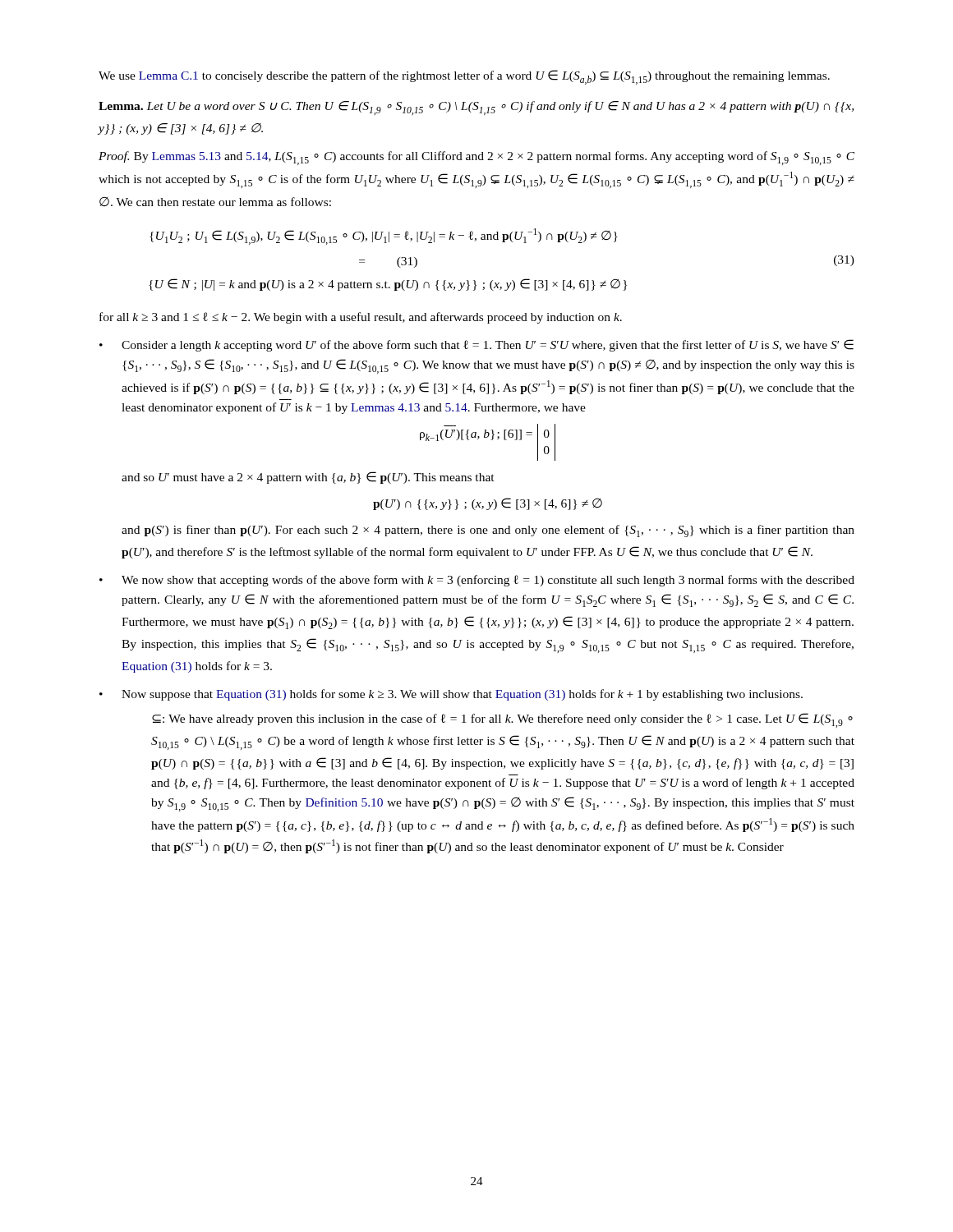The width and height of the screenshot is (953, 1232).
Task: Locate the passage starting "for all k ≥"
Action: click(x=360, y=317)
